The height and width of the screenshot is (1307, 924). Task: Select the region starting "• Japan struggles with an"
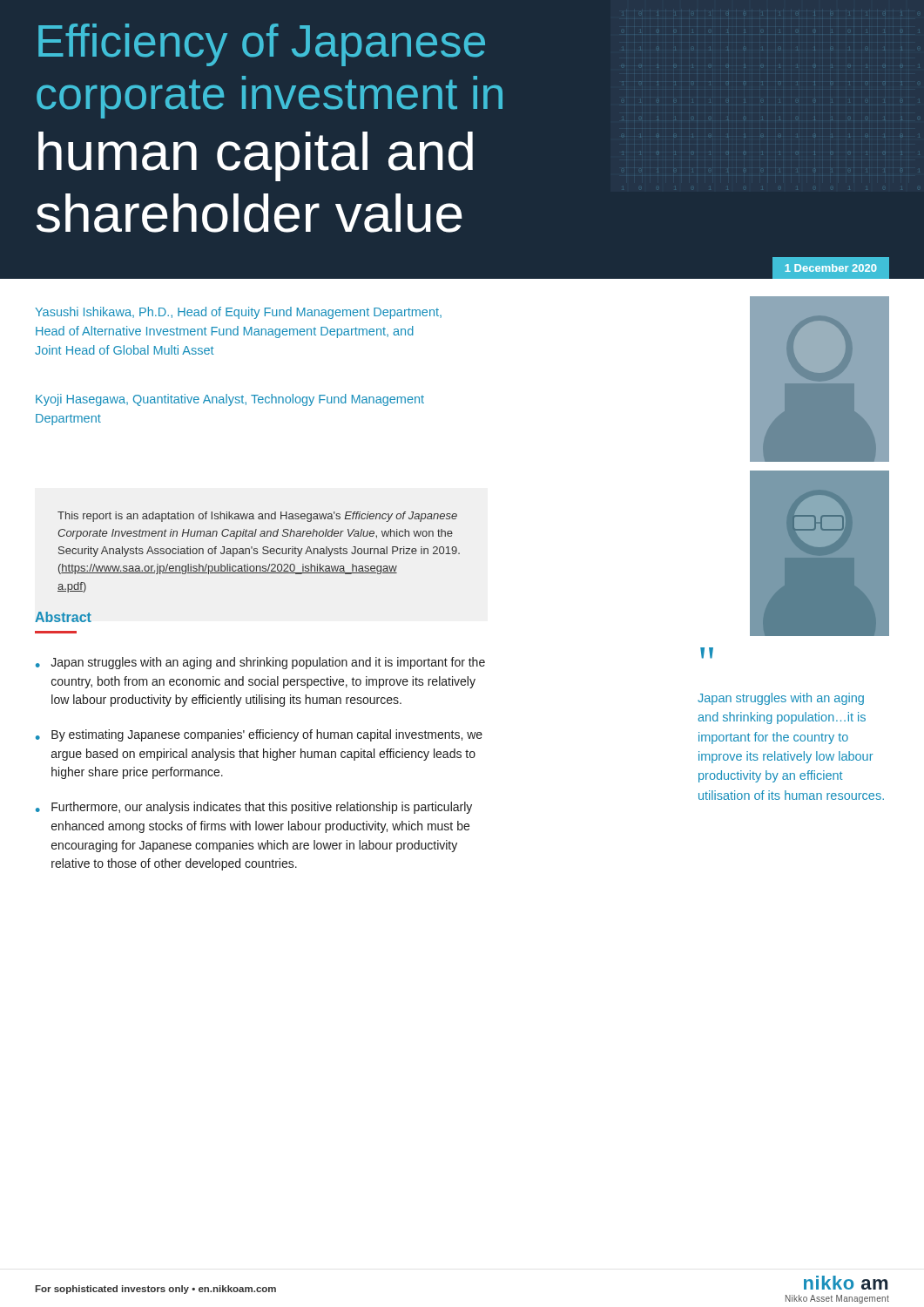click(x=261, y=682)
